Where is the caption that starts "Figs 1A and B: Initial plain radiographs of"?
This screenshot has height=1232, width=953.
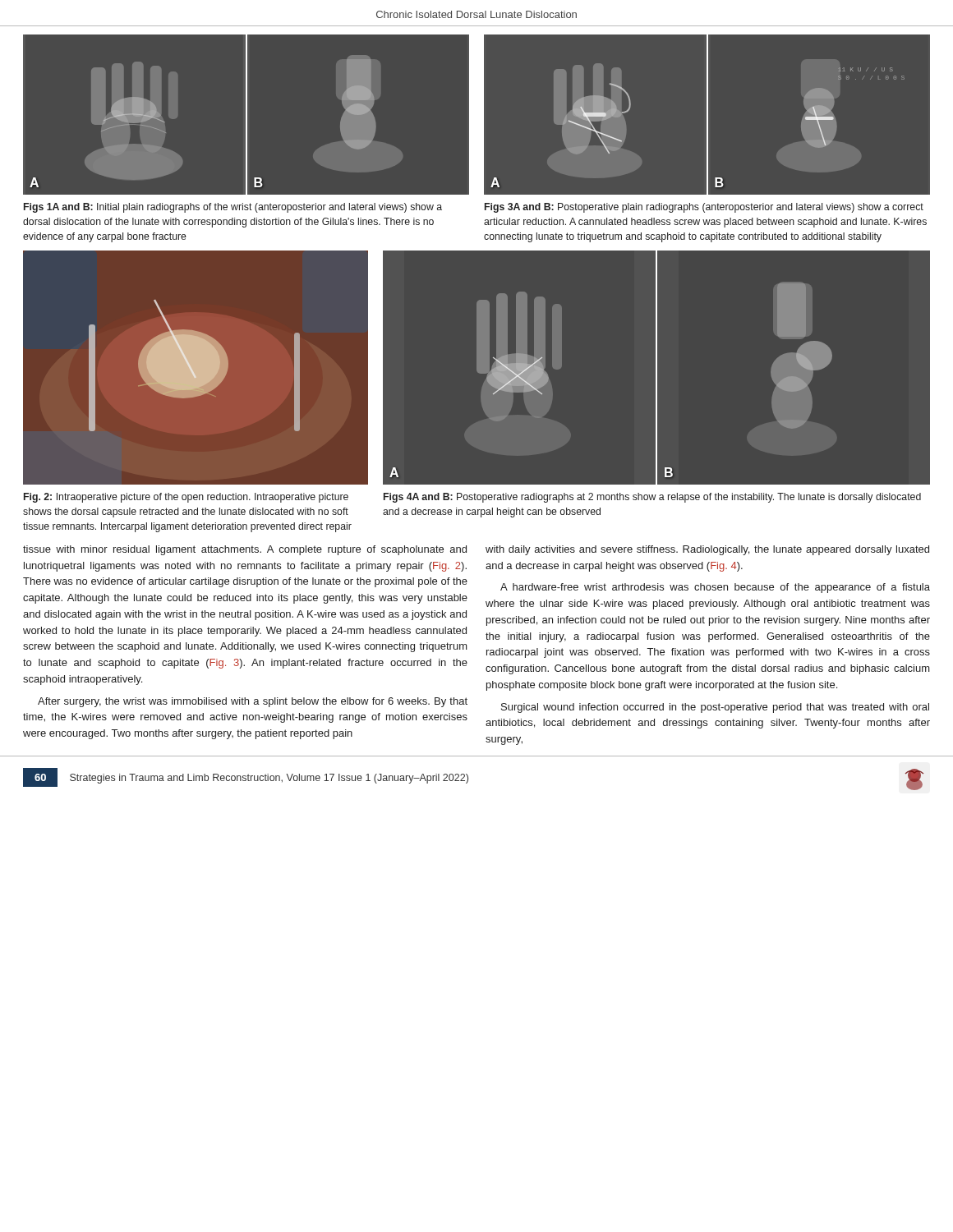[233, 222]
